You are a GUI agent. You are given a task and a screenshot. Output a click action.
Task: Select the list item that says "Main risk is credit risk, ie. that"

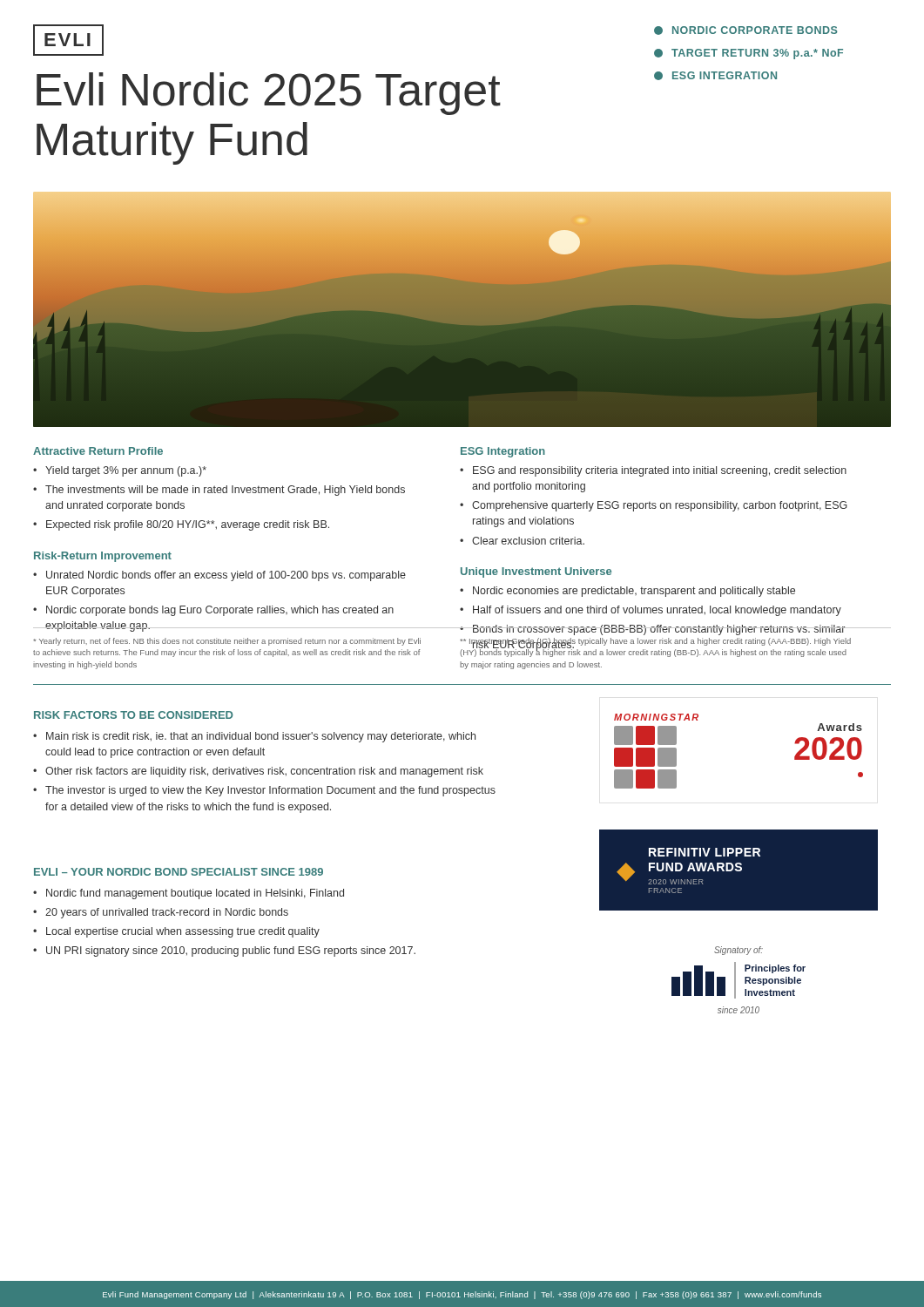coord(261,744)
